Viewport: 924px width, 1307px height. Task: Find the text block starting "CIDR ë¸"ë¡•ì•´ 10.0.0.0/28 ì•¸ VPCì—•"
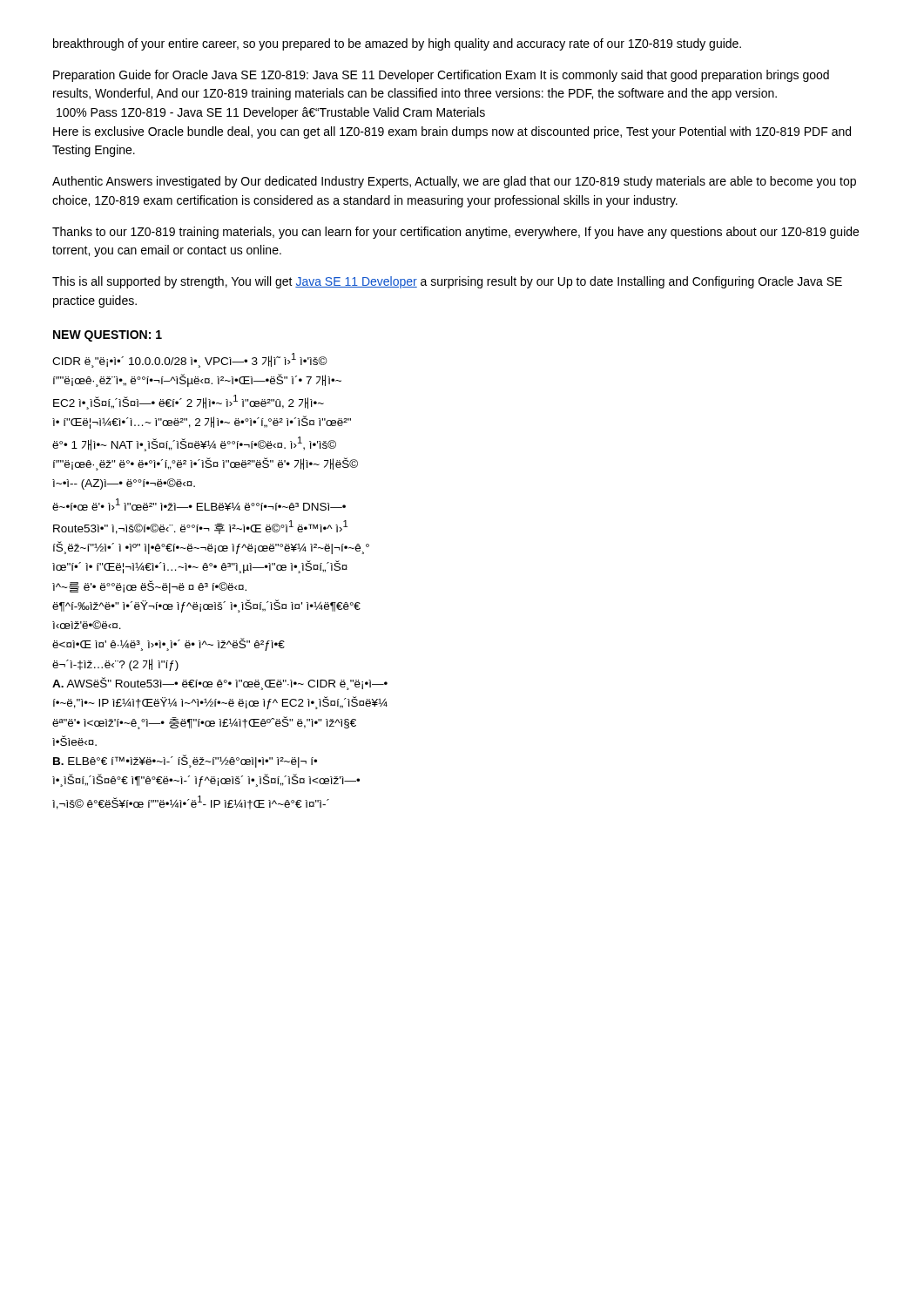coord(220,580)
